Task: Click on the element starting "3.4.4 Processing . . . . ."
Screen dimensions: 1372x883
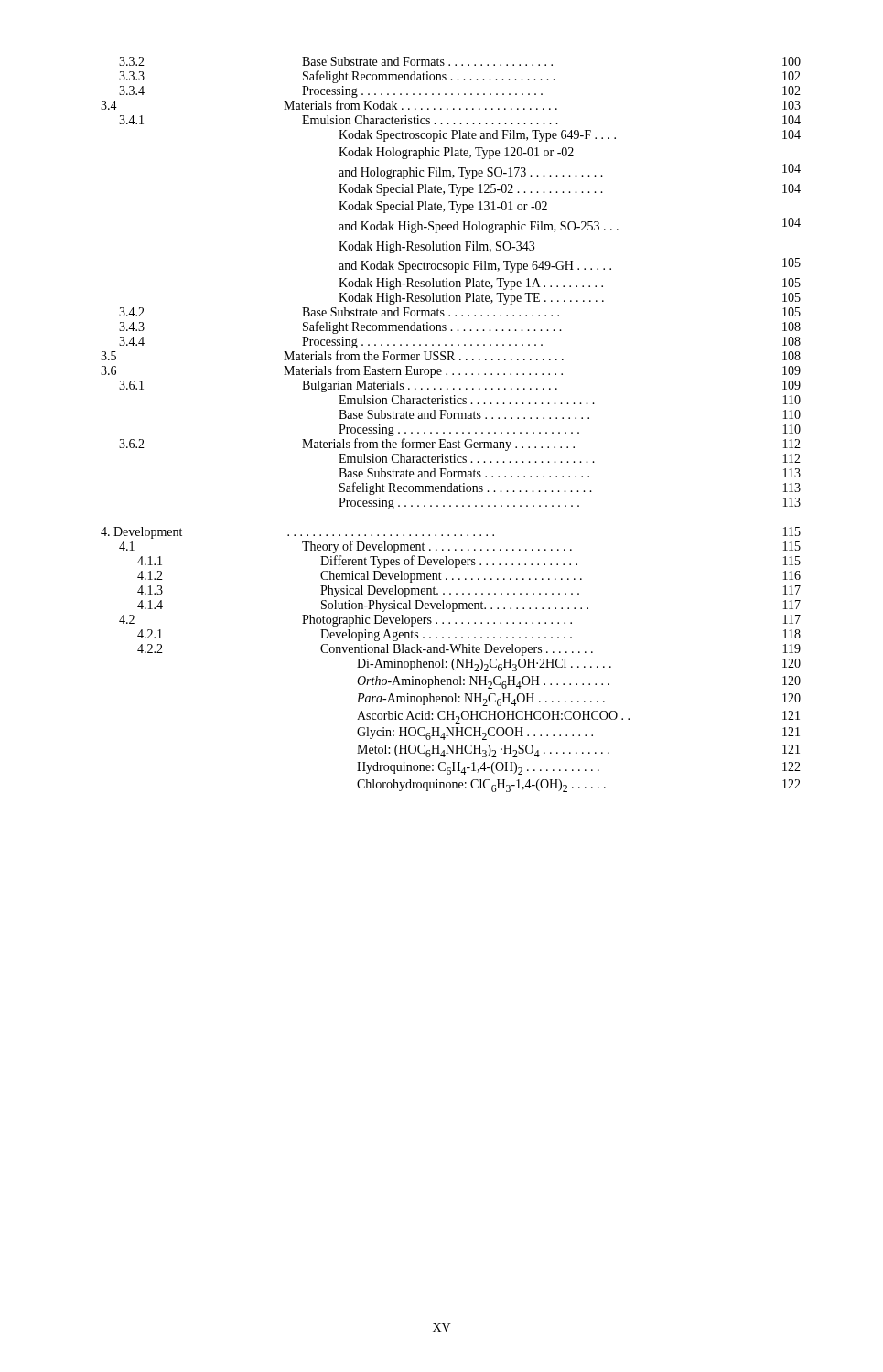Action: pos(451,342)
